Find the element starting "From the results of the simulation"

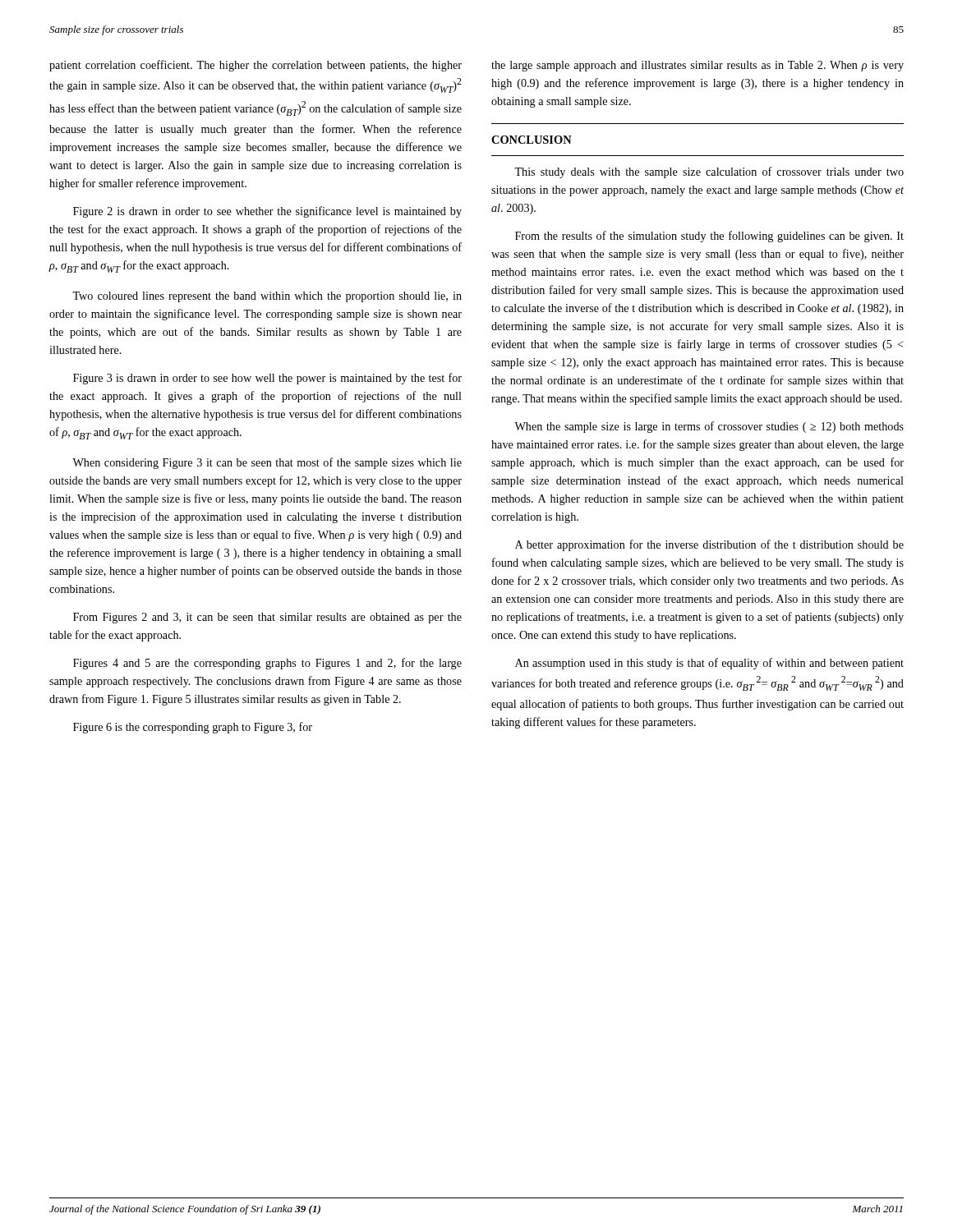coord(698,317)
